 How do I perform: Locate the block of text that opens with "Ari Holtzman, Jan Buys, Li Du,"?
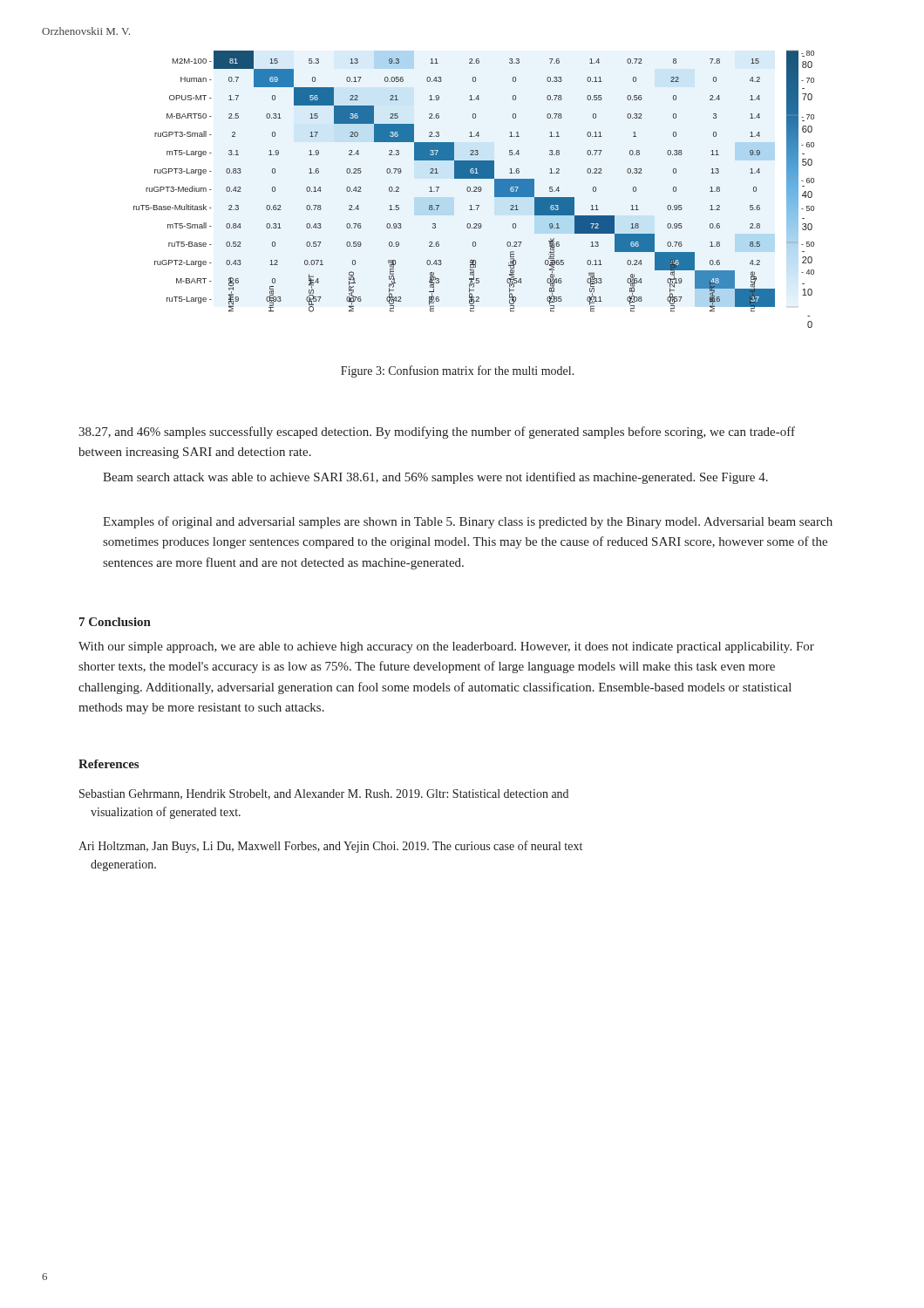click(331, 855)
